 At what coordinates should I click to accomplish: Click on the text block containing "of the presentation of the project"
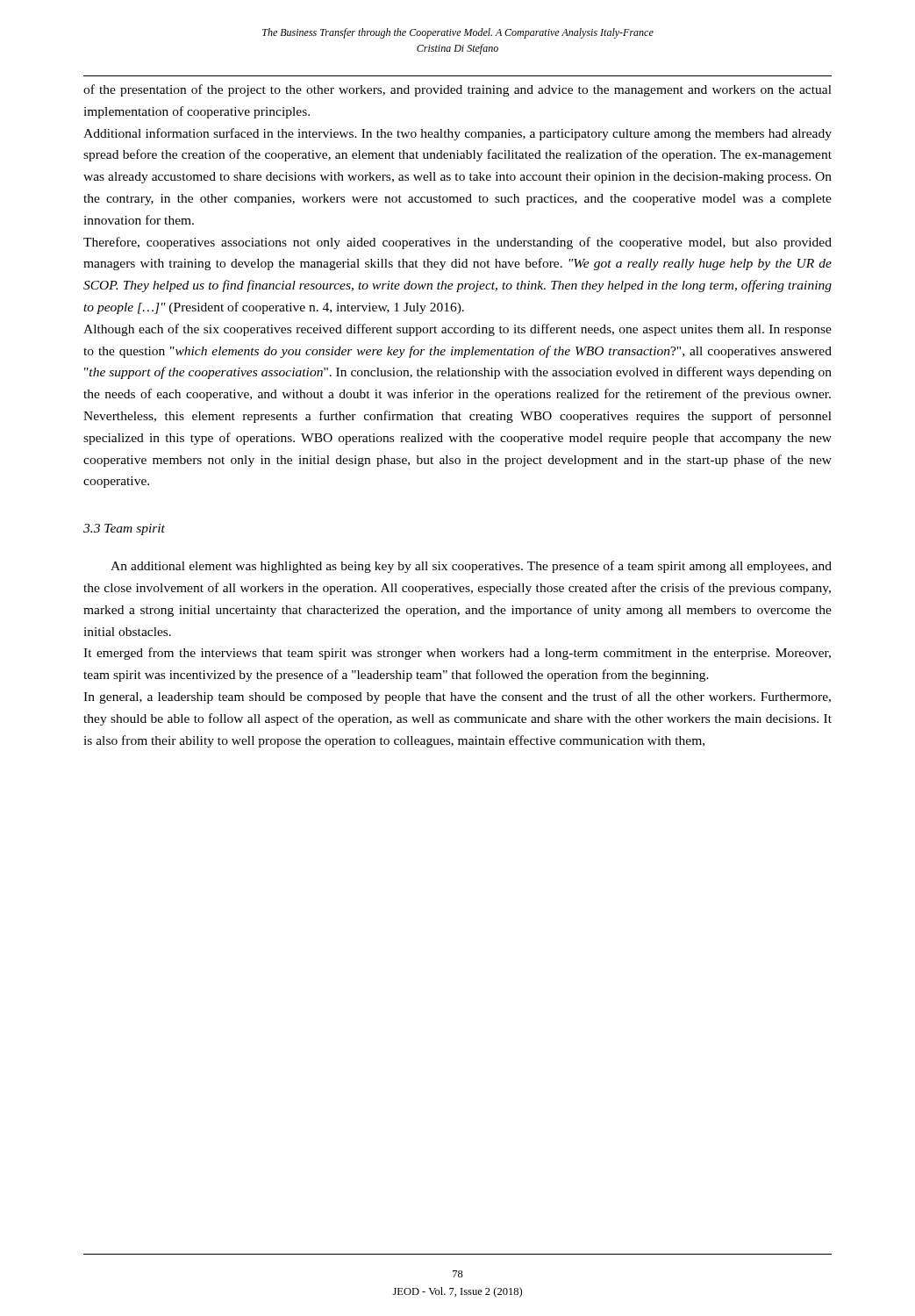pos(458,101)
